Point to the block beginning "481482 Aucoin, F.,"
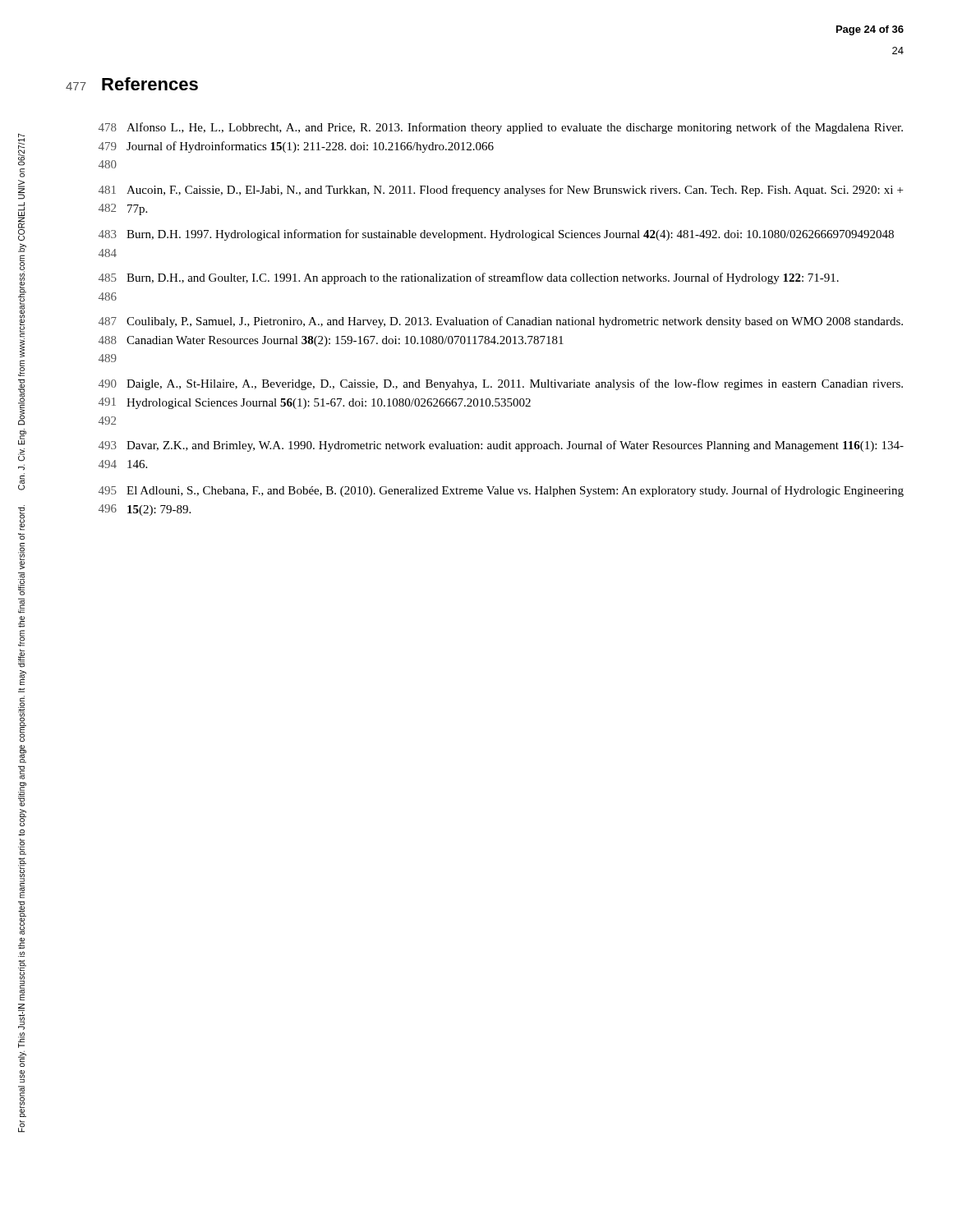 485,199
